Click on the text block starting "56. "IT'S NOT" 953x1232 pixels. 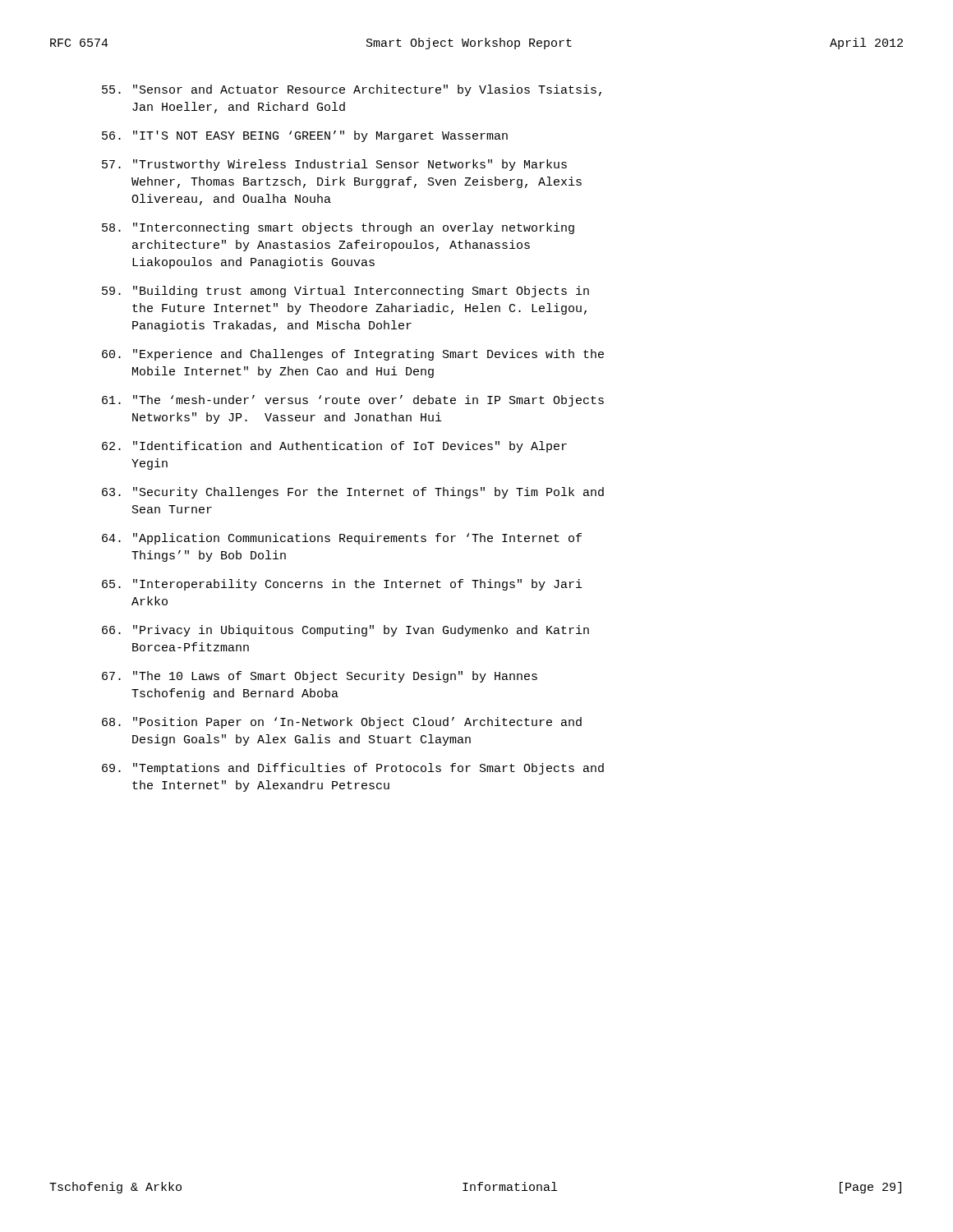(x=476, y=137)
